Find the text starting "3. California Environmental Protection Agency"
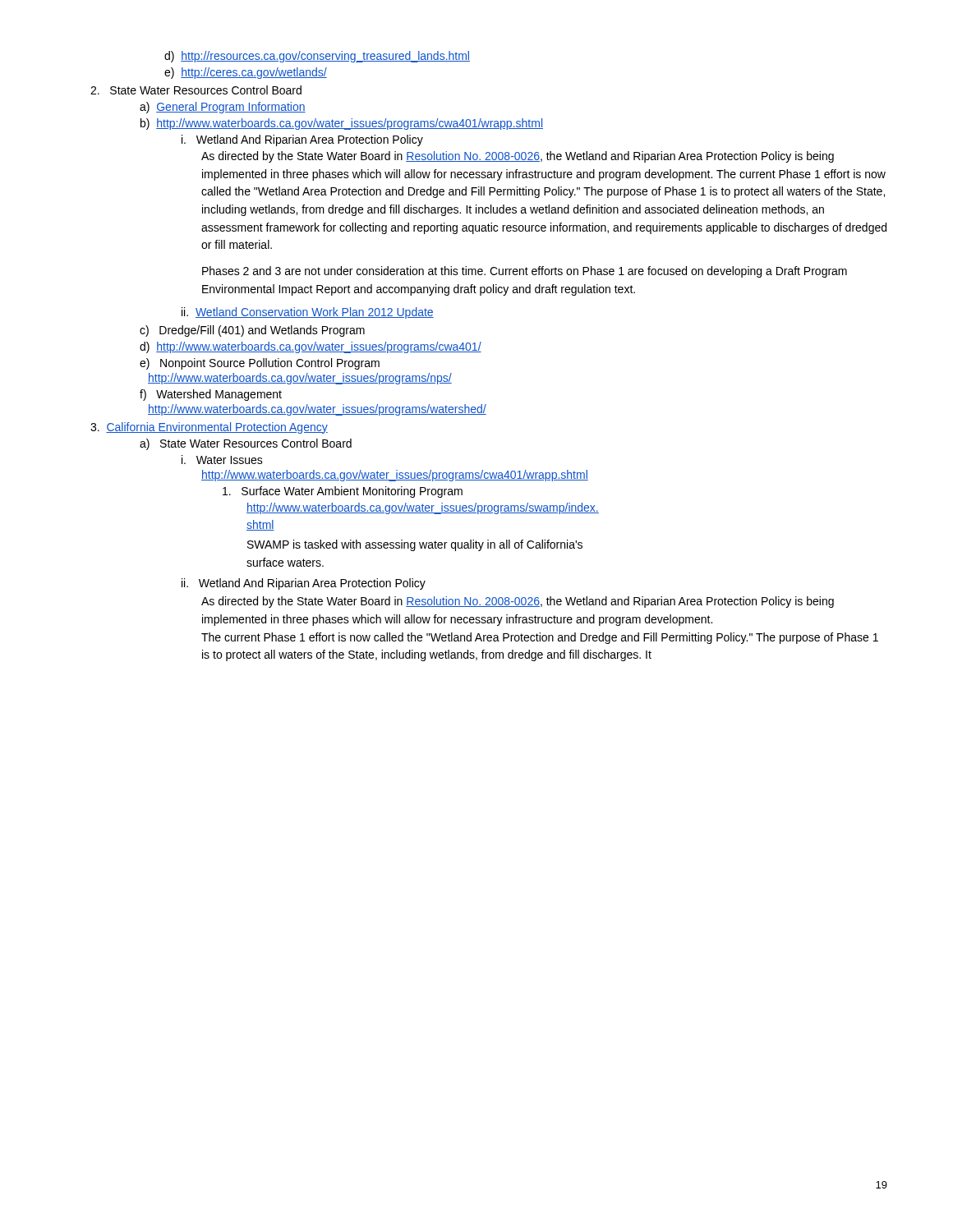 click(209, 427)
